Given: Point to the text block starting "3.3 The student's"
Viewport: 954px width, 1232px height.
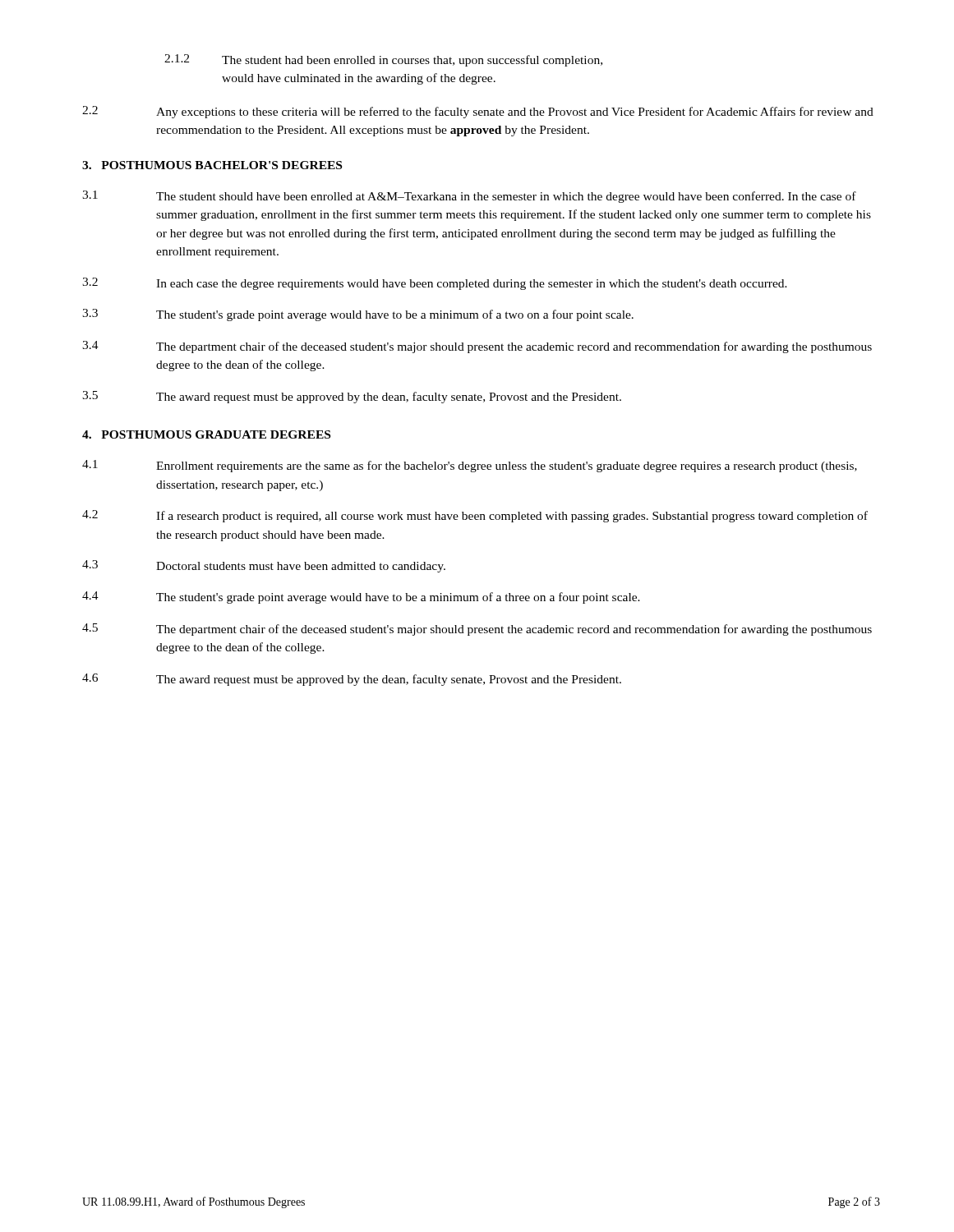Looking at the screenshot, I should tap(481, 315).
